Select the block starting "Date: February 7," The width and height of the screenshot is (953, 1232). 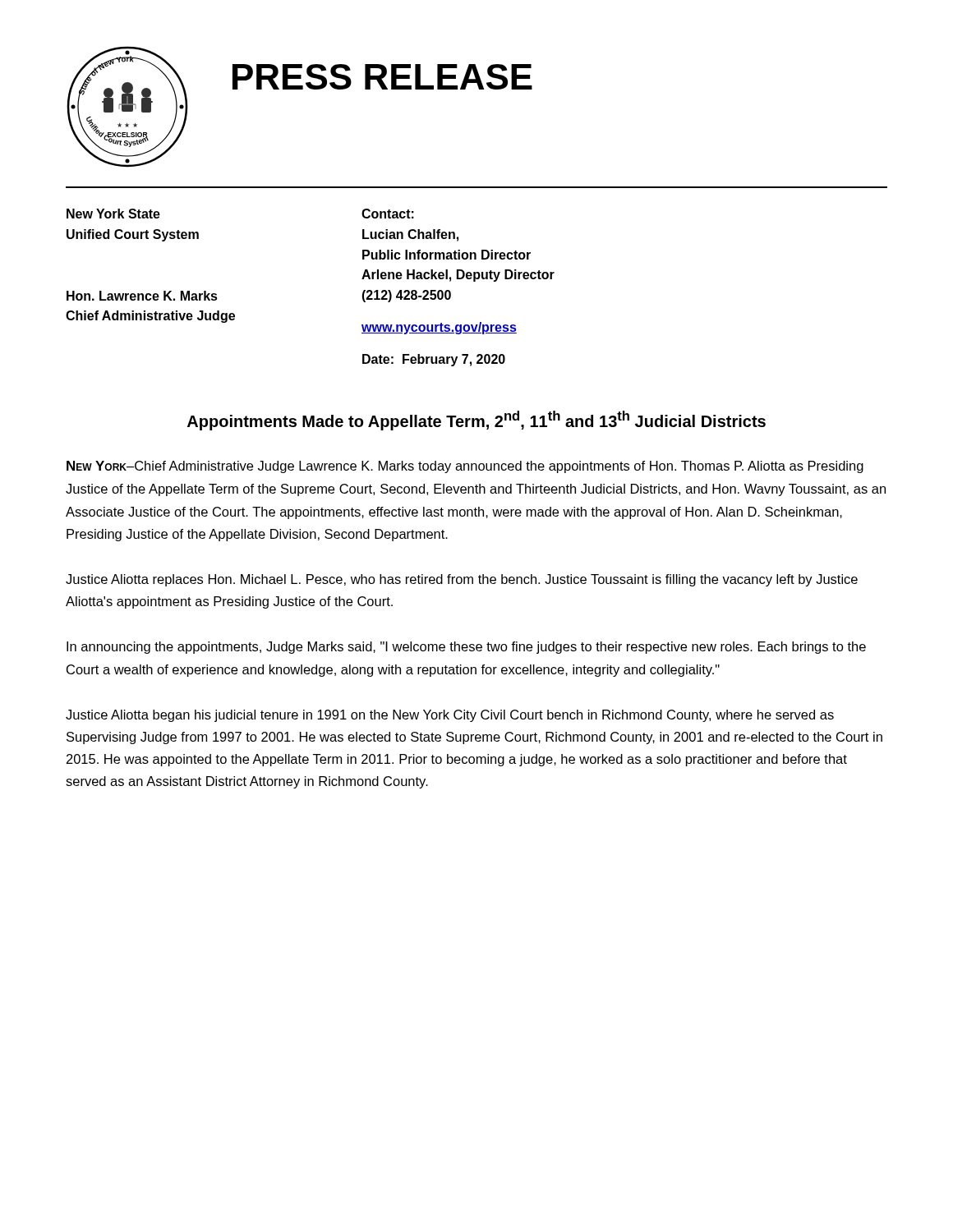click(433, 359)
